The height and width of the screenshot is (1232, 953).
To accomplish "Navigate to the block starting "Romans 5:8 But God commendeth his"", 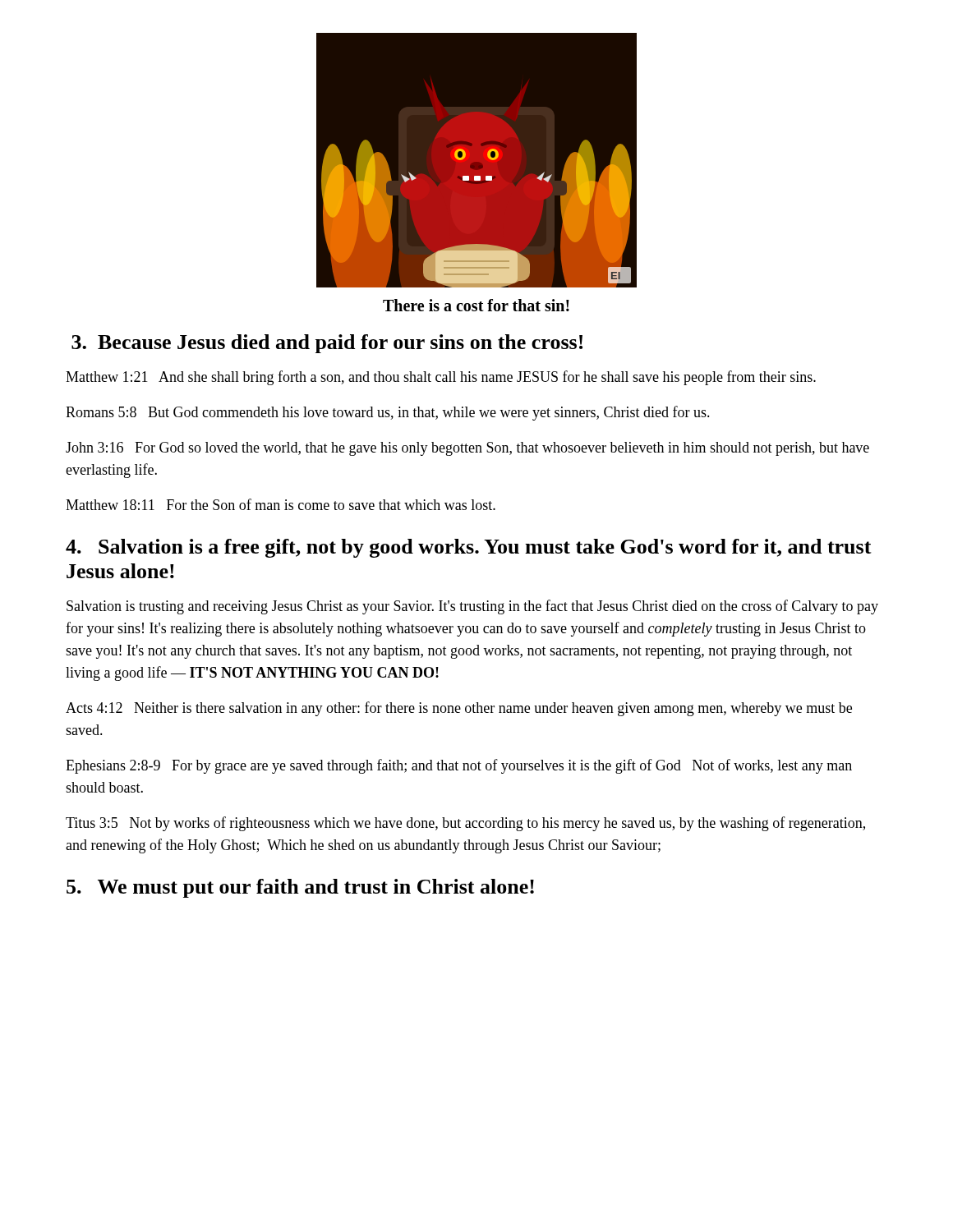I will pos(388,412).
